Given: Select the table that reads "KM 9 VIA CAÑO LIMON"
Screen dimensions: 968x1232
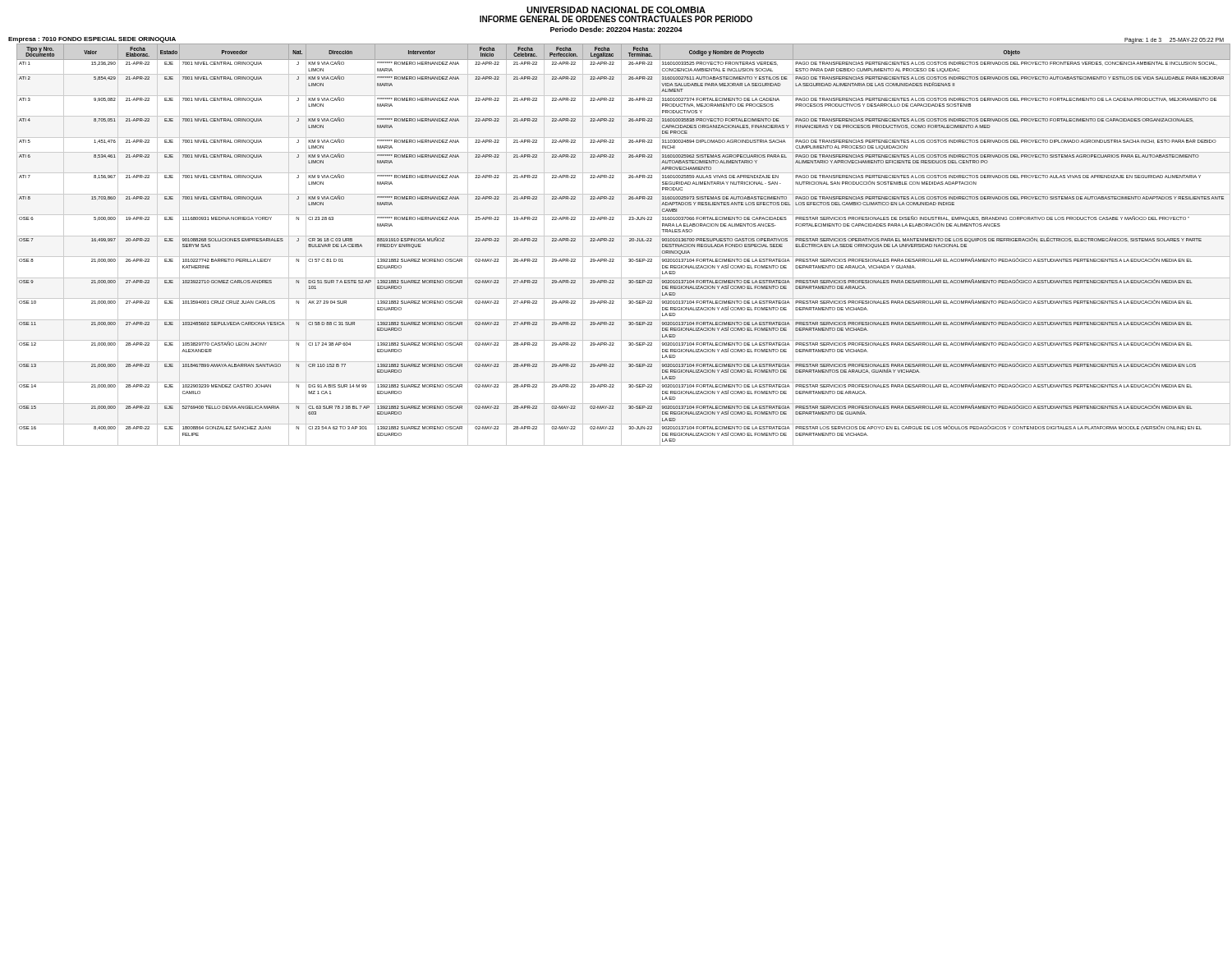Looking at the screenshot, I should coord(616,244).
